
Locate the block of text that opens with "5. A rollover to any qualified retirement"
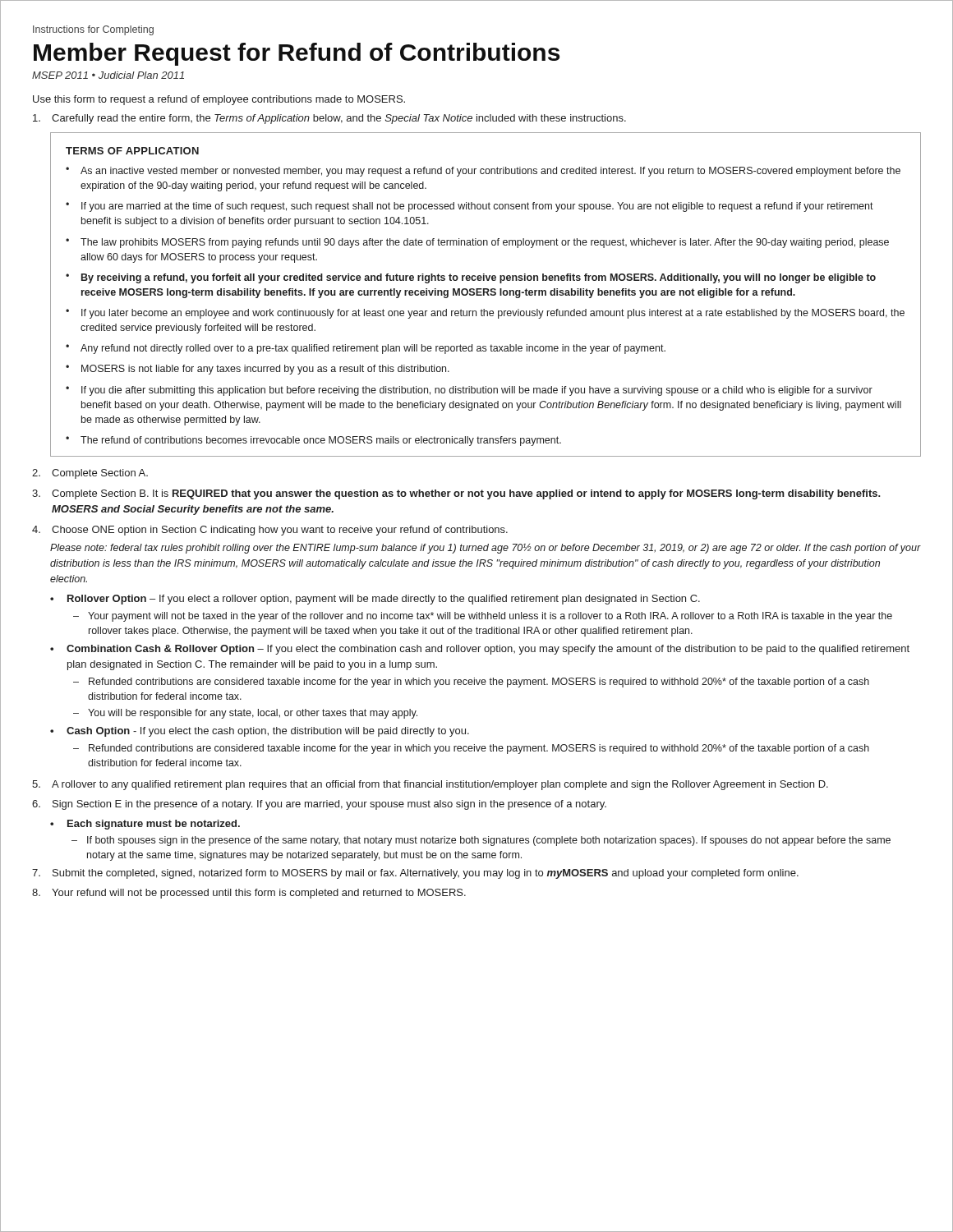coord(430,784)
